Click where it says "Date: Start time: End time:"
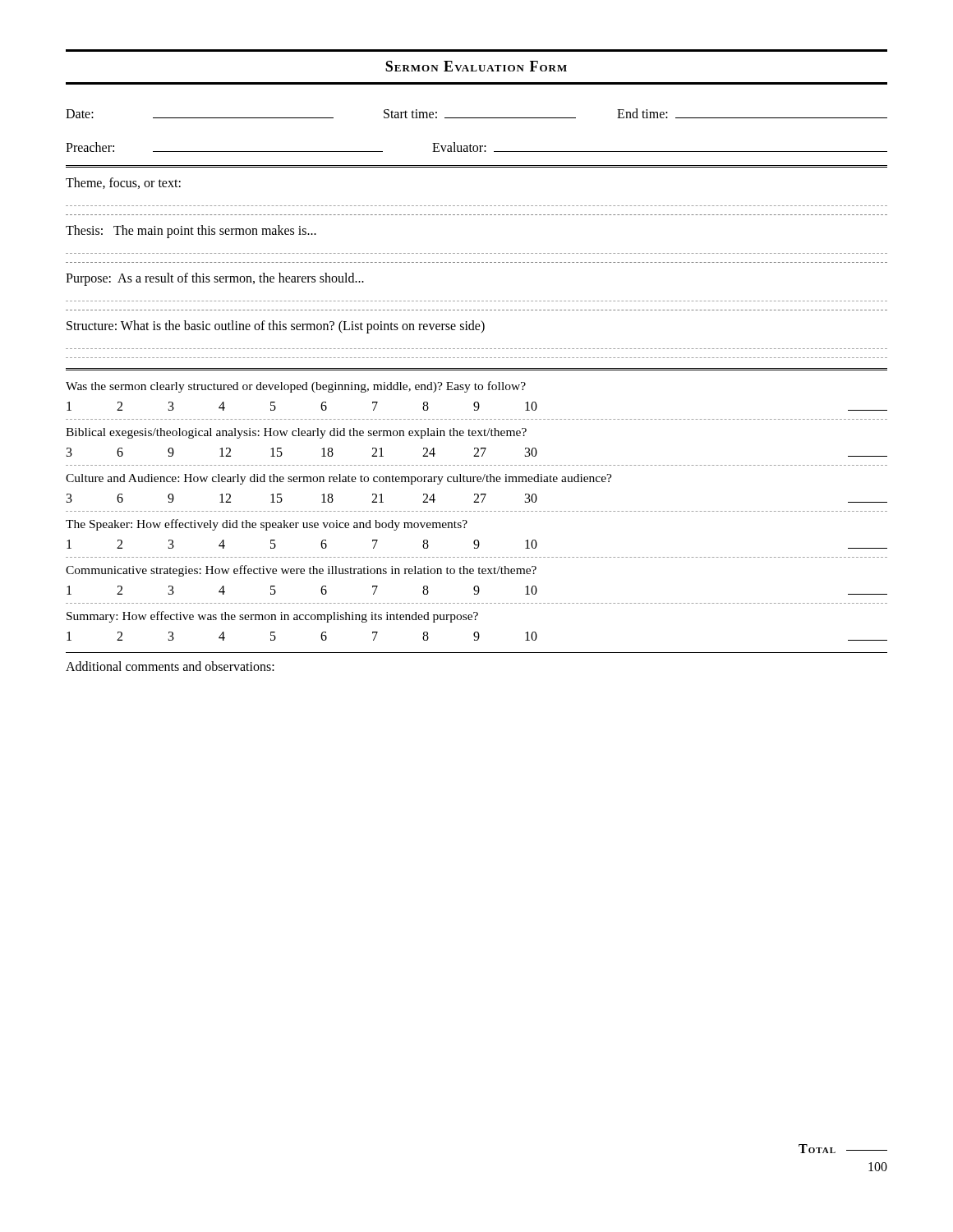The image size is (953, 1232). tap(476, 112)
